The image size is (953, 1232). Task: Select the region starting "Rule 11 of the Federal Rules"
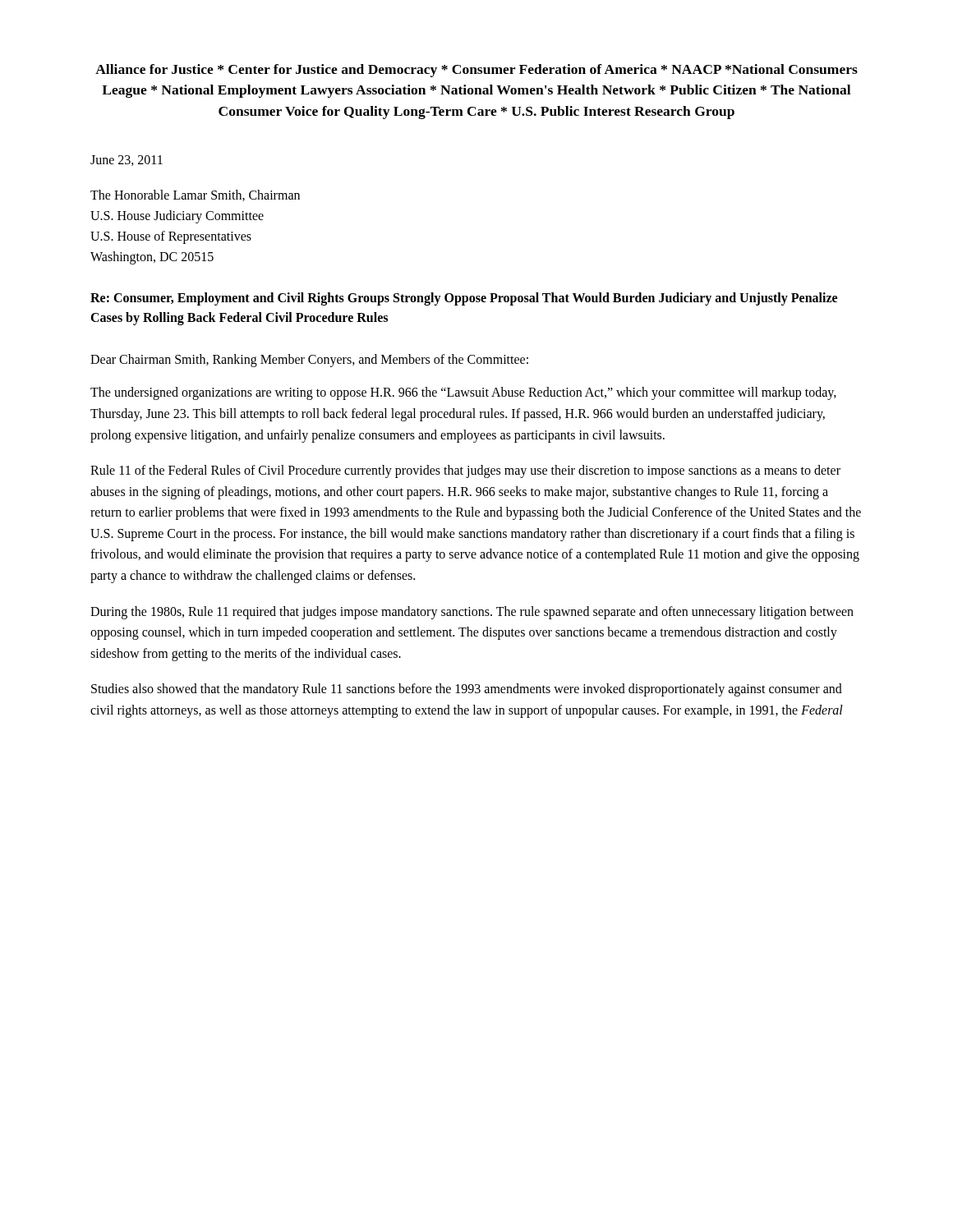pos(476,523)
